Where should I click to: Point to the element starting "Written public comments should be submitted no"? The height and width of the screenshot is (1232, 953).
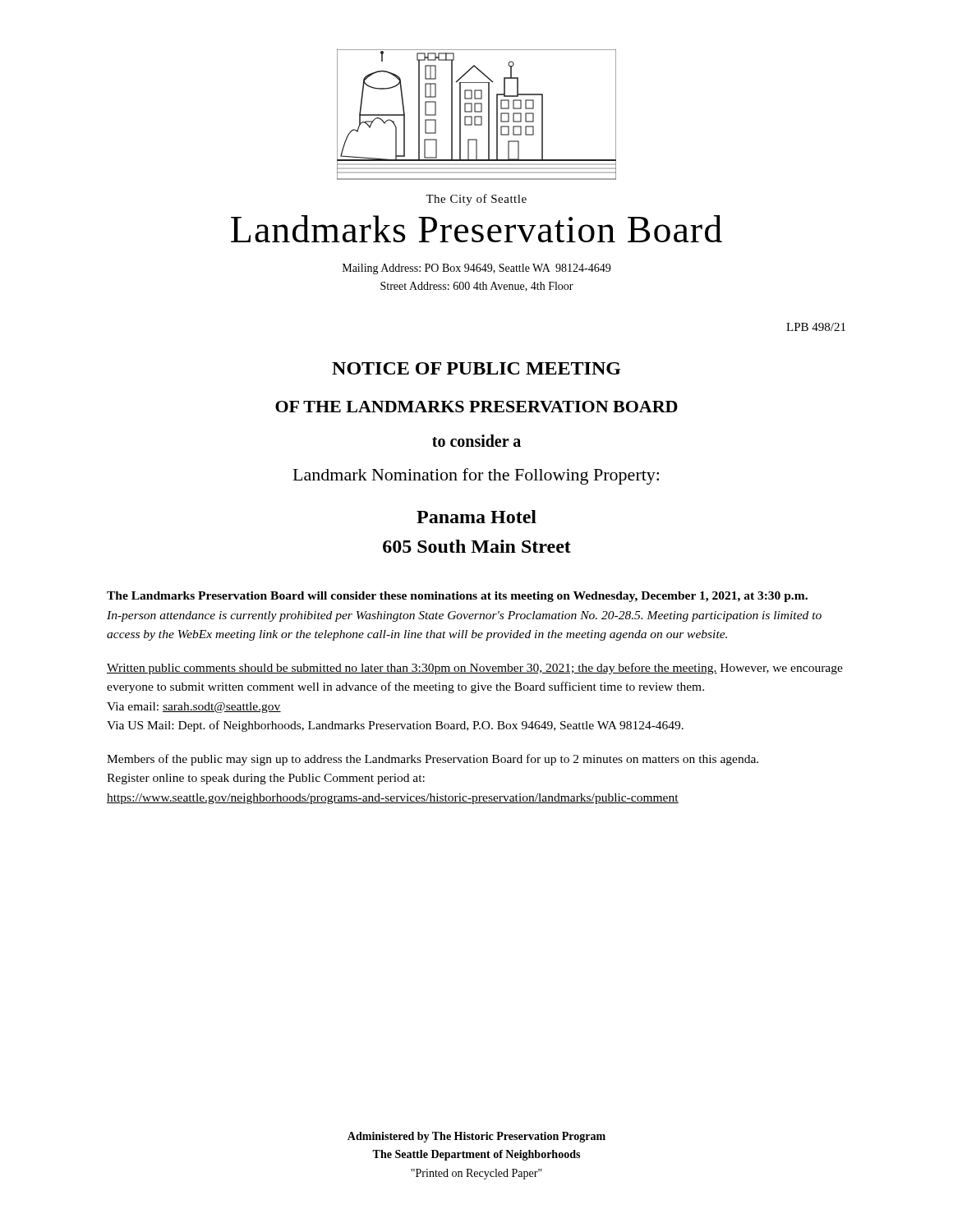[475, 696]
